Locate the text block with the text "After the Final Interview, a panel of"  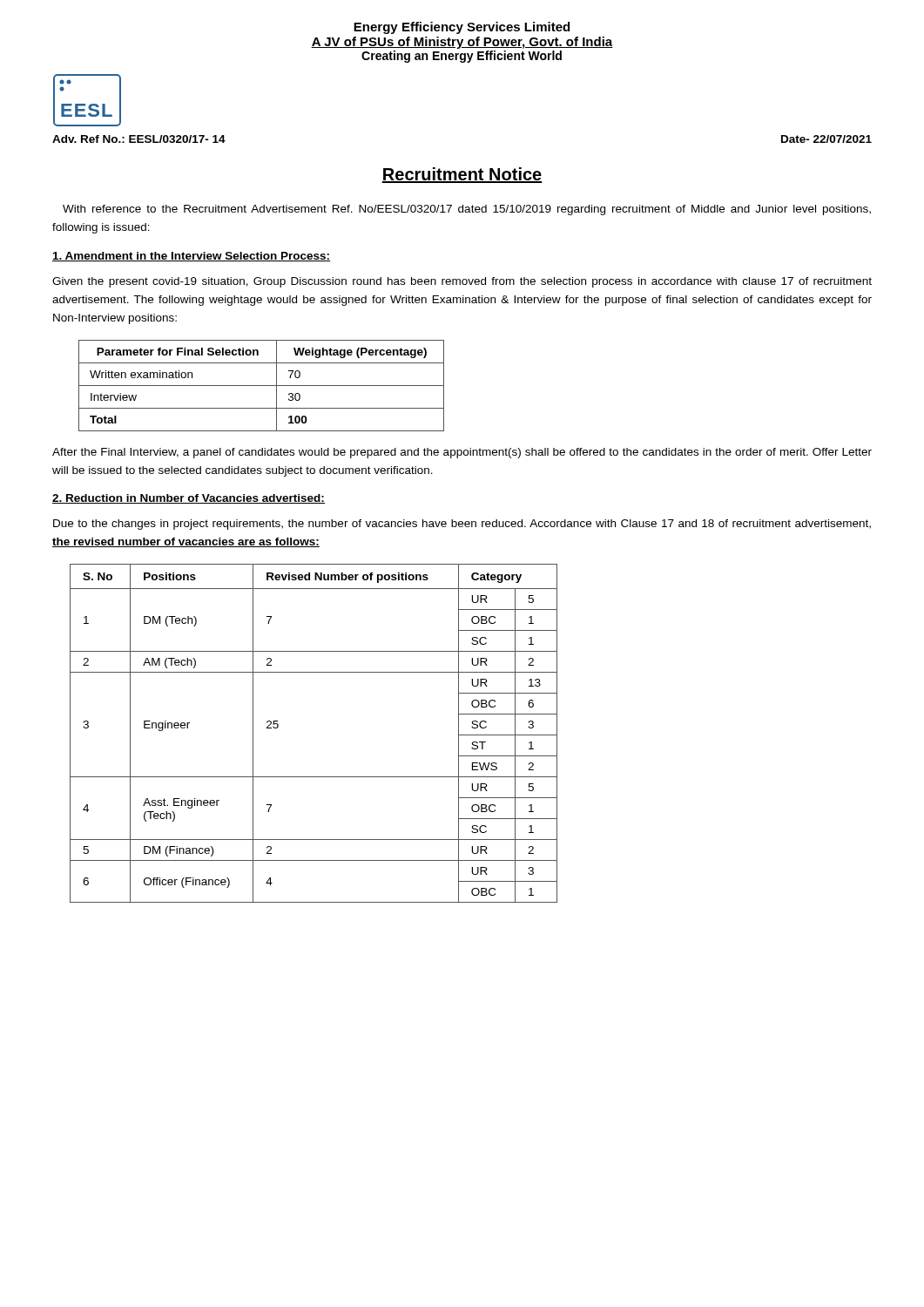pyautogui.click(x=462, y=461)
